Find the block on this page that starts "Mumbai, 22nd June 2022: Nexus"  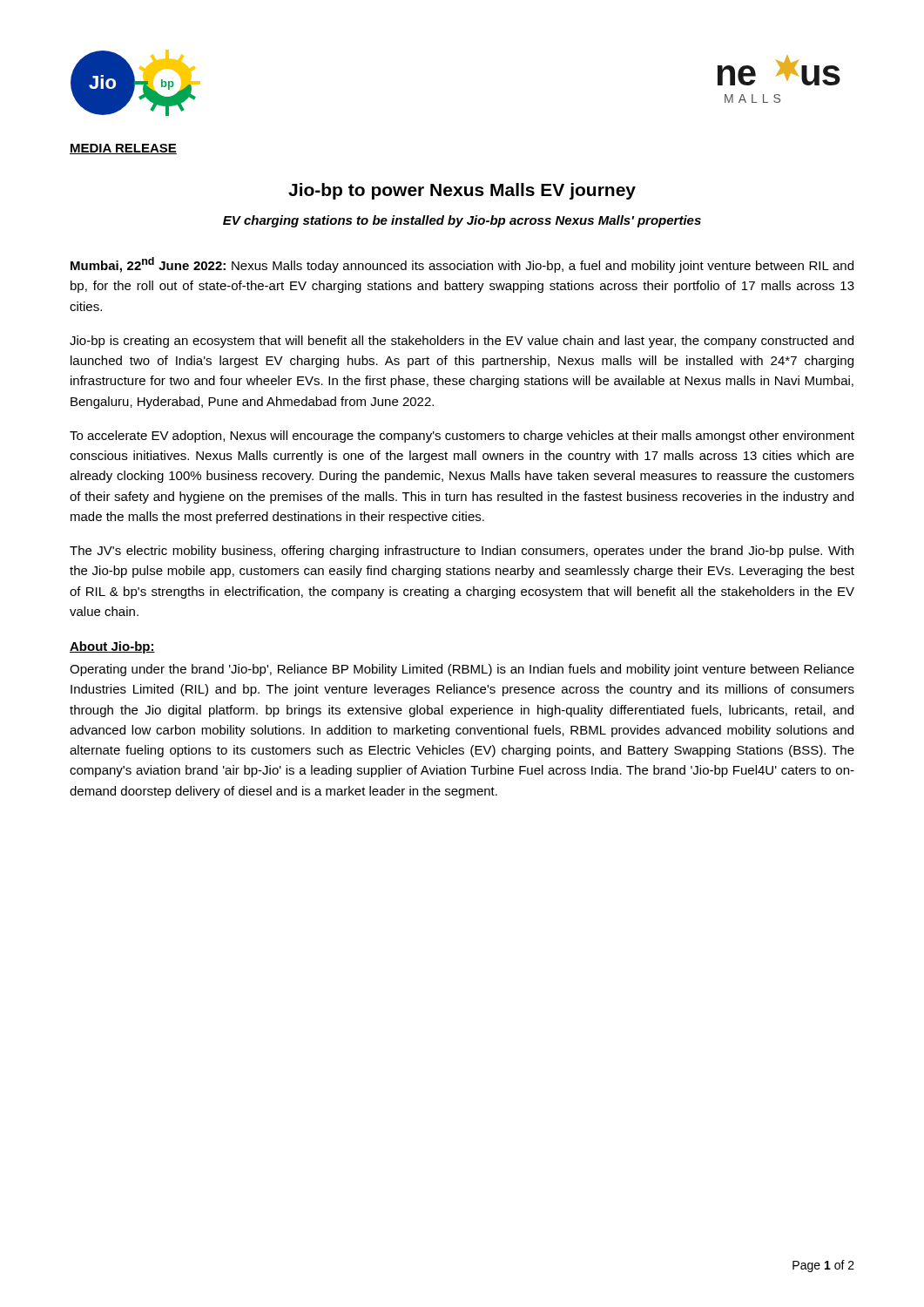click(x=462, y=284)
